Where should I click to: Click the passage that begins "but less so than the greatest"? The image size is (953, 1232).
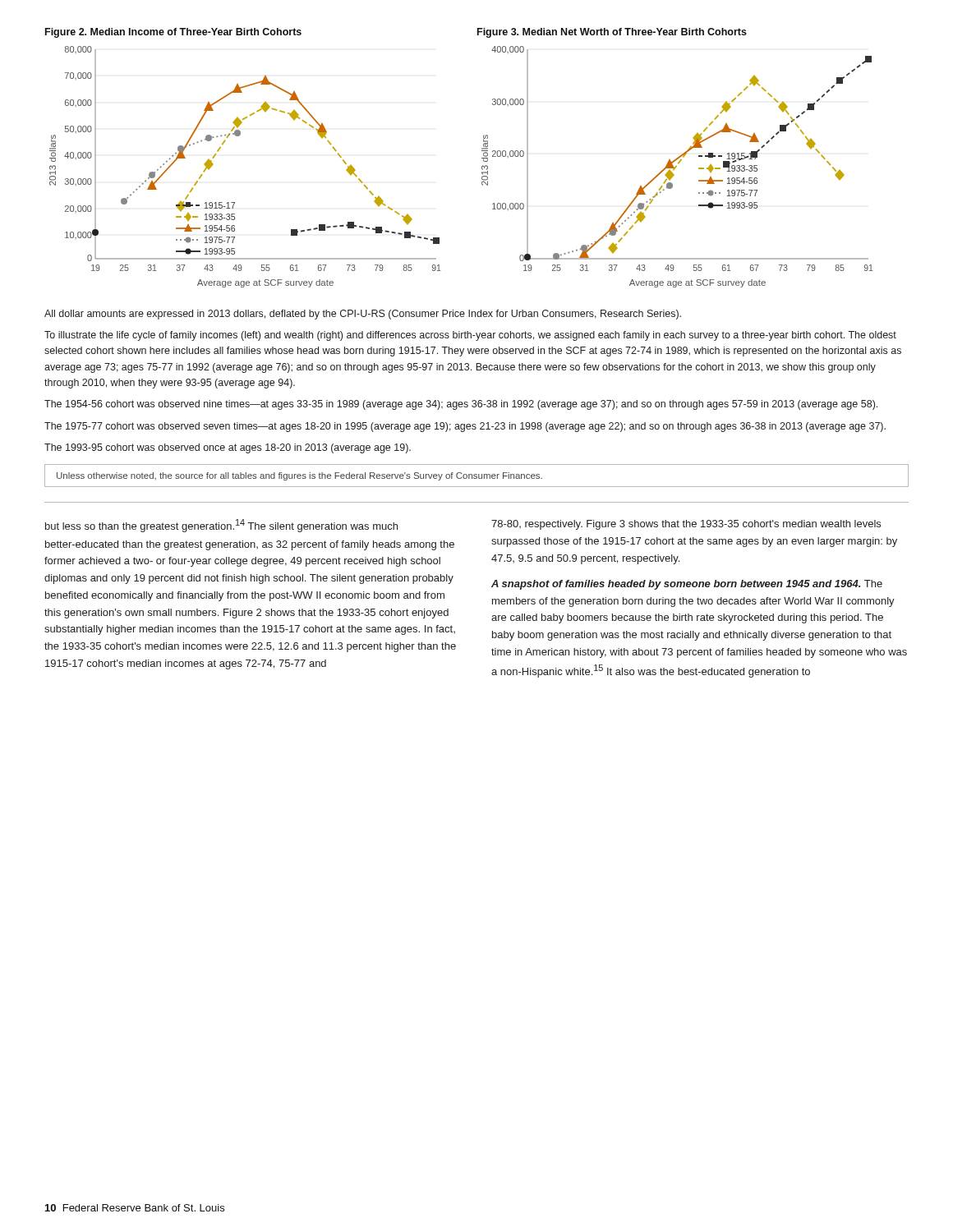pos(250,594)
